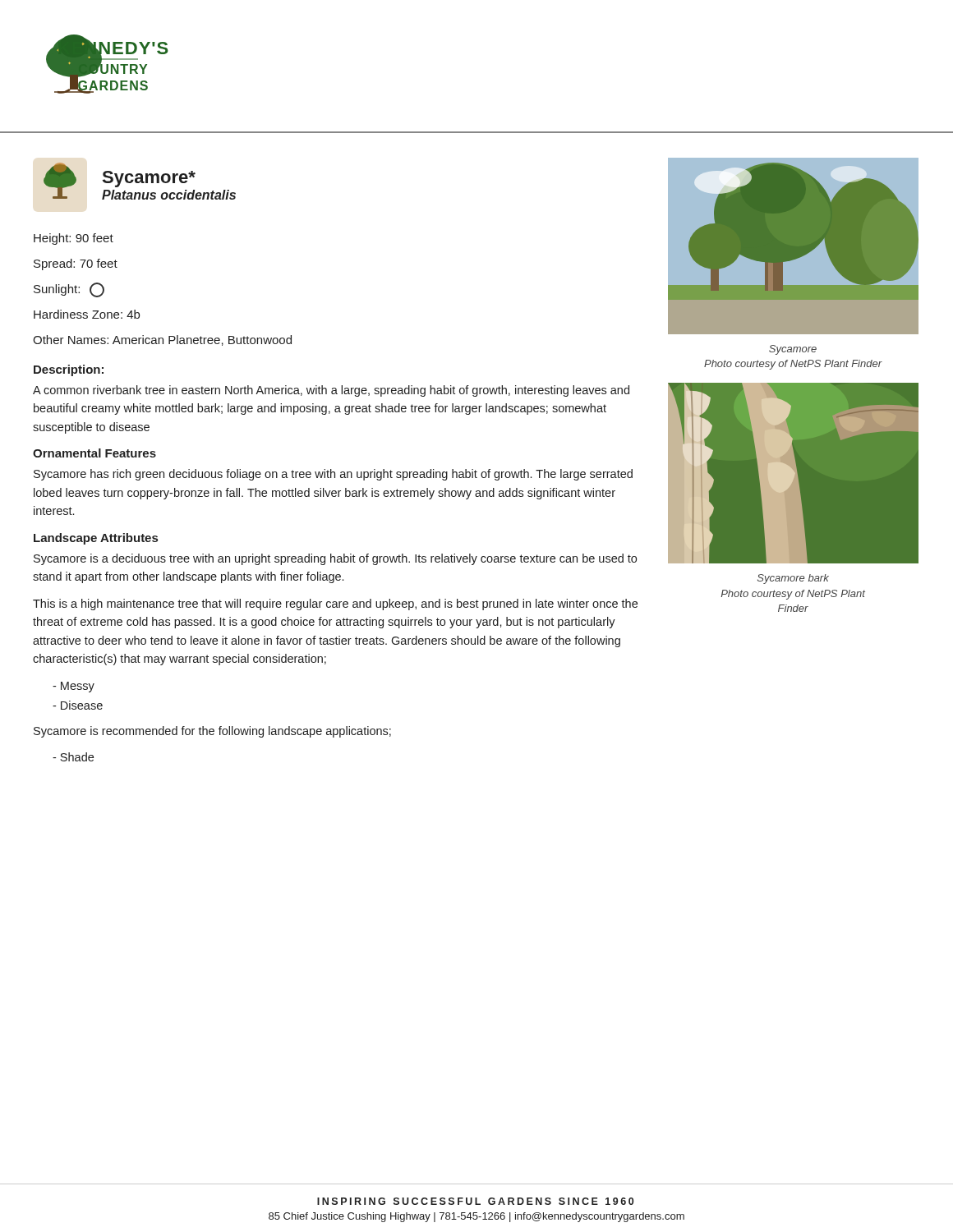953x1232 pixels.
Task: Find the text block containing "A common riverbank tree in eastern North America,"
Action: tap(332, 409)
